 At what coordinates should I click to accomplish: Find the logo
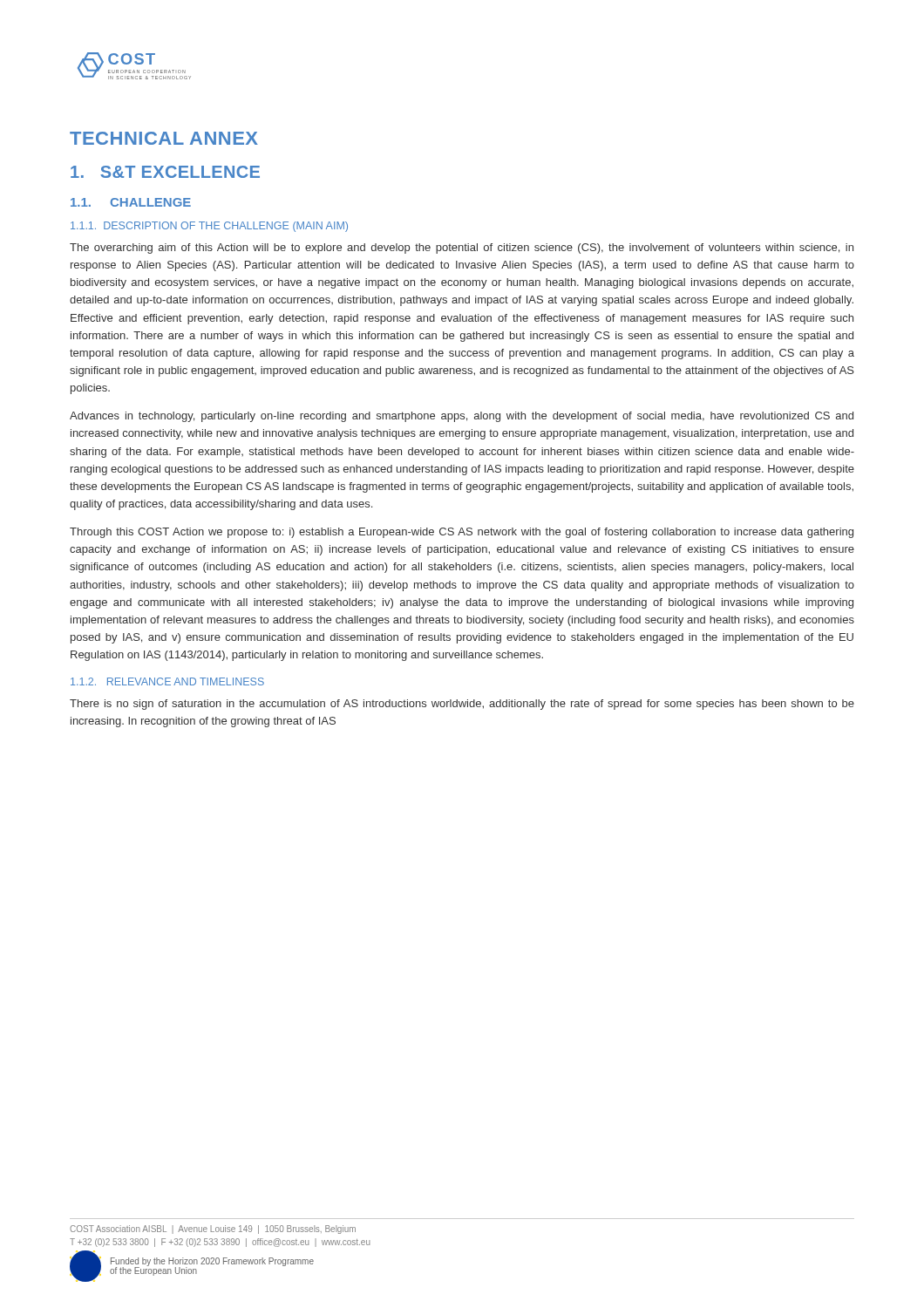(462, 69)
